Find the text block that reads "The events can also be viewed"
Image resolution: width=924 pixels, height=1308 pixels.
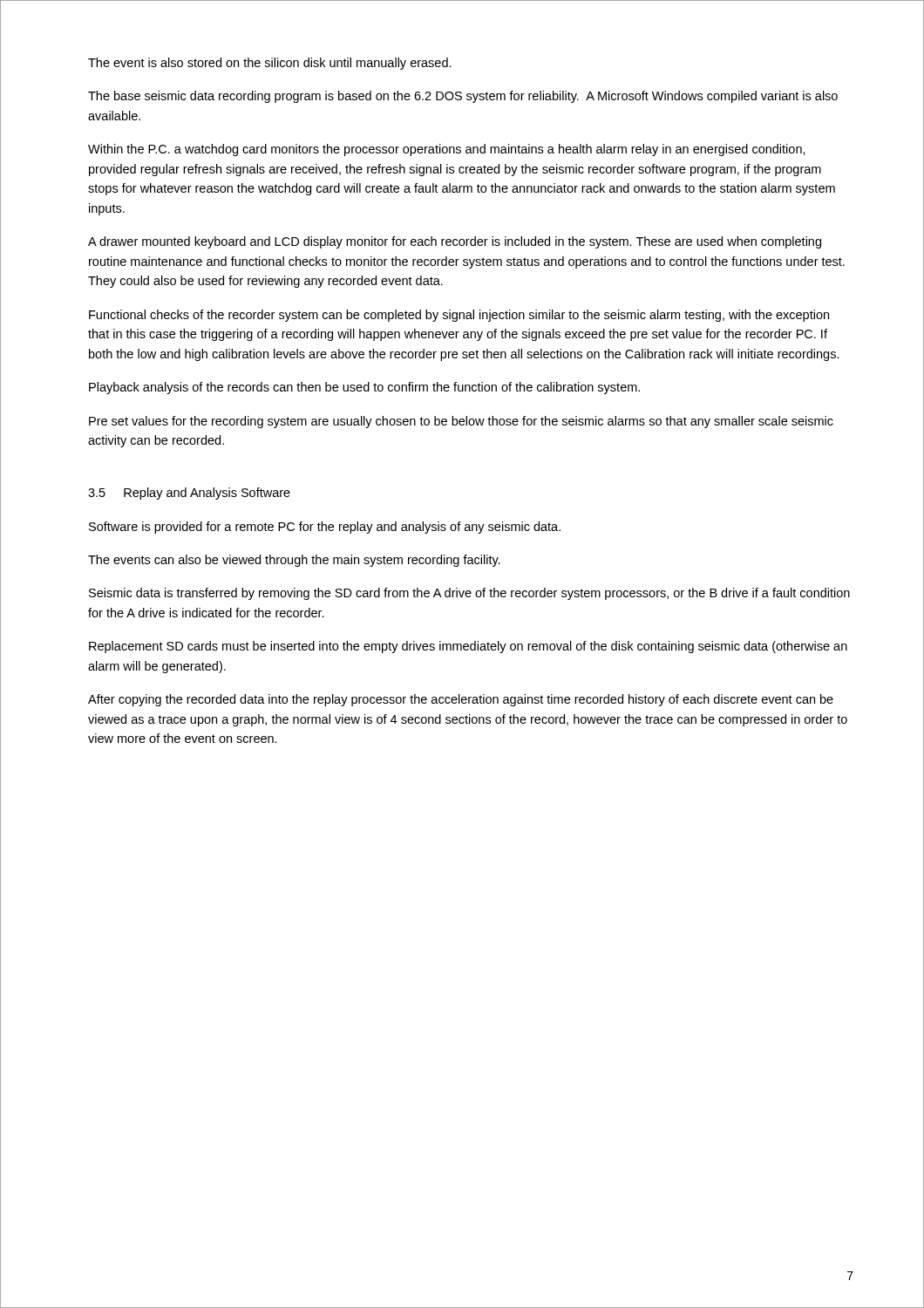(x=294, y=560)
